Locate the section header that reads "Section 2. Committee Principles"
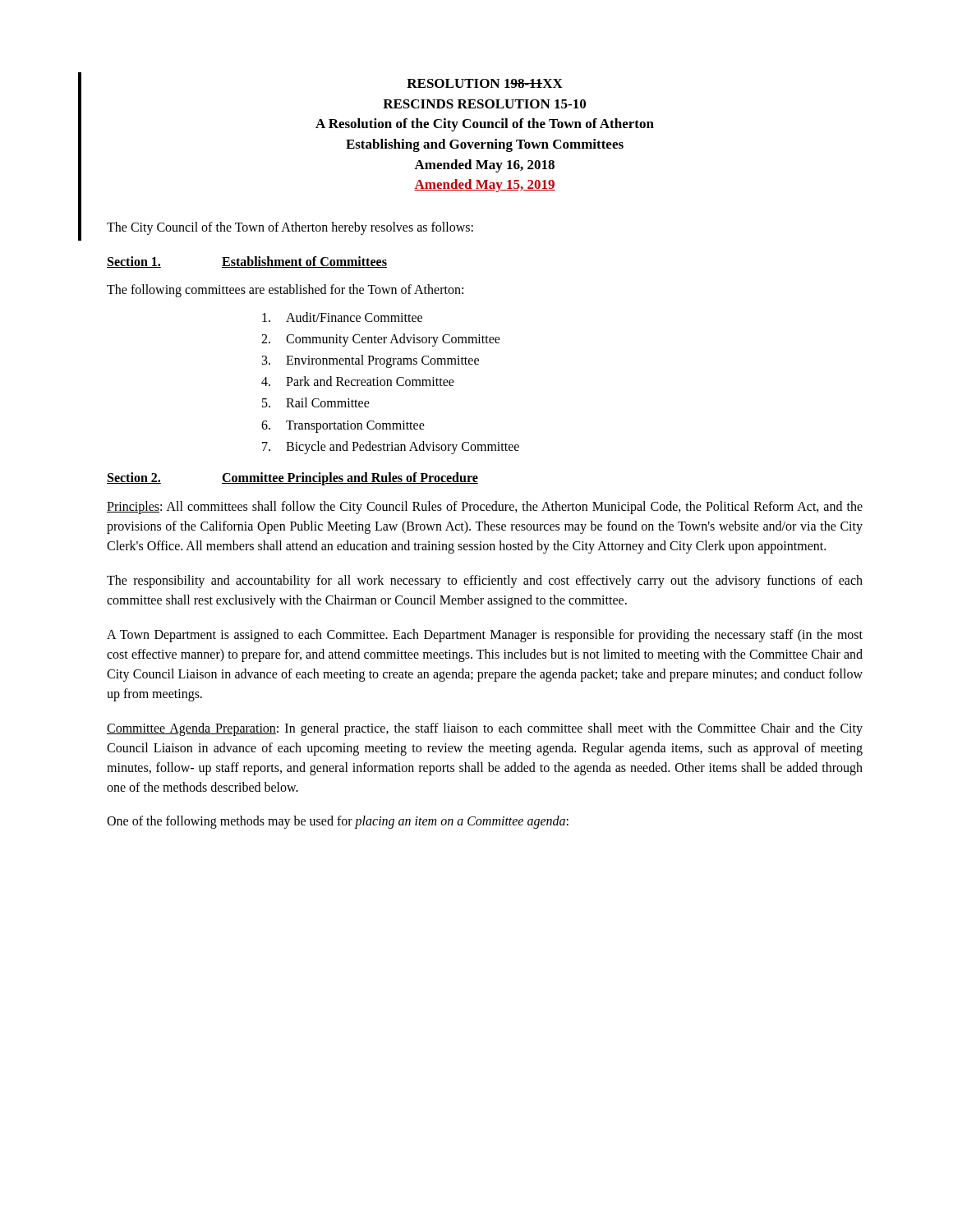953x1232 pixels. pos(292,478)
